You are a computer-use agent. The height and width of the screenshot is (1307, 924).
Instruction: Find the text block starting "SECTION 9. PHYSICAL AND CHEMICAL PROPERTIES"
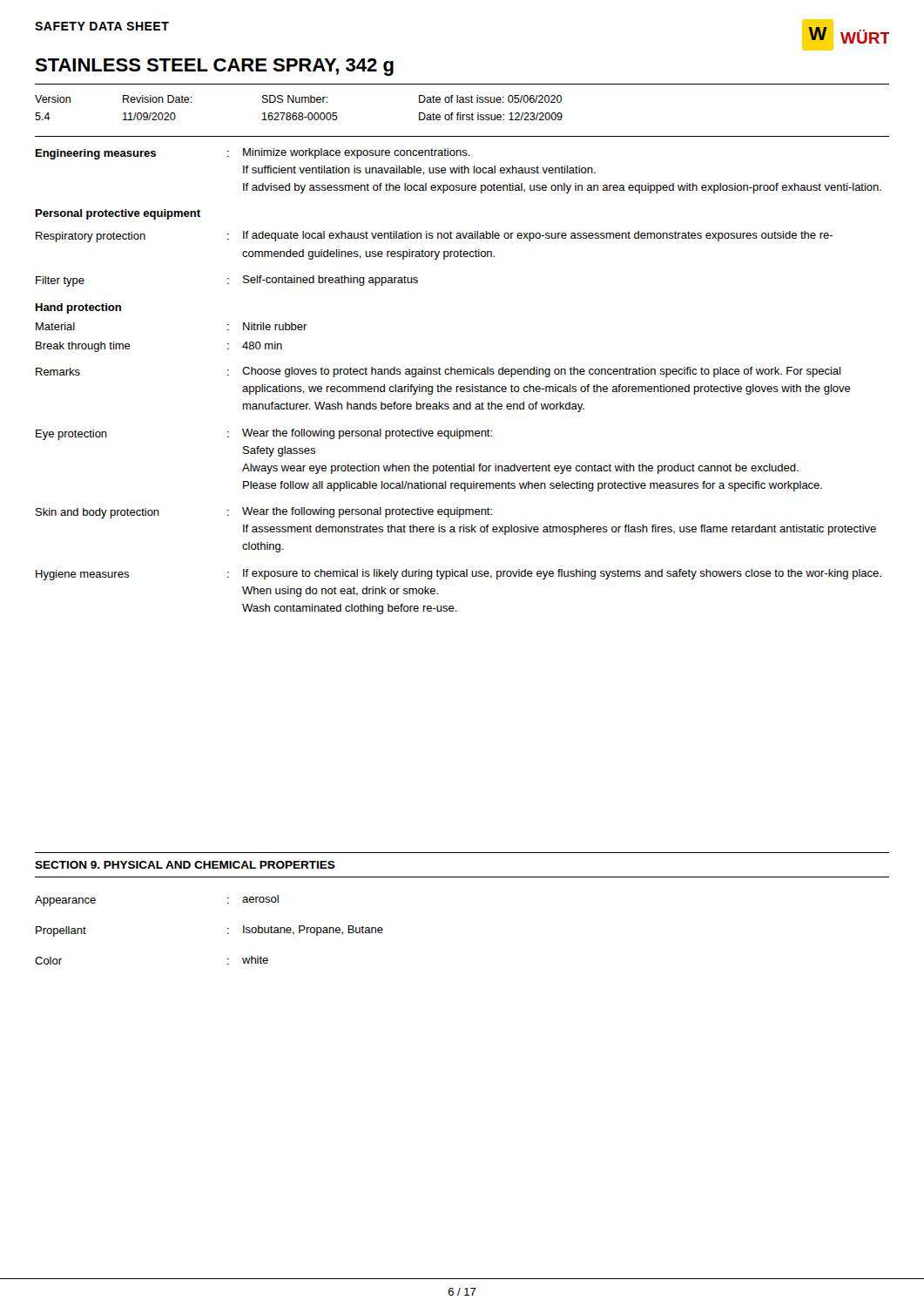(x=185, y=865)
